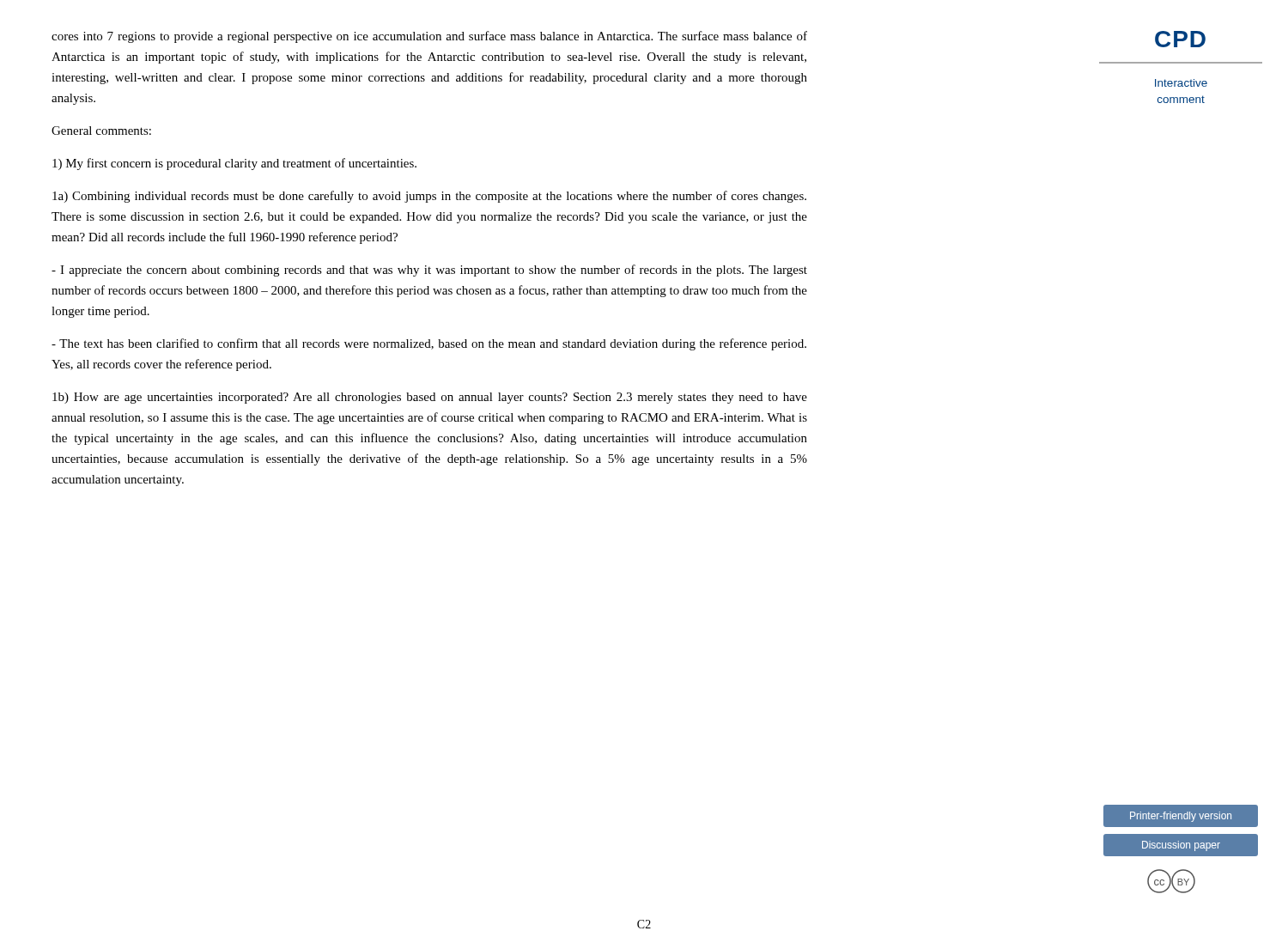Where does it say "Discussion paper"?
Image resolution: width=1288 pixels, height=949 pixels.
[1181, 845]
